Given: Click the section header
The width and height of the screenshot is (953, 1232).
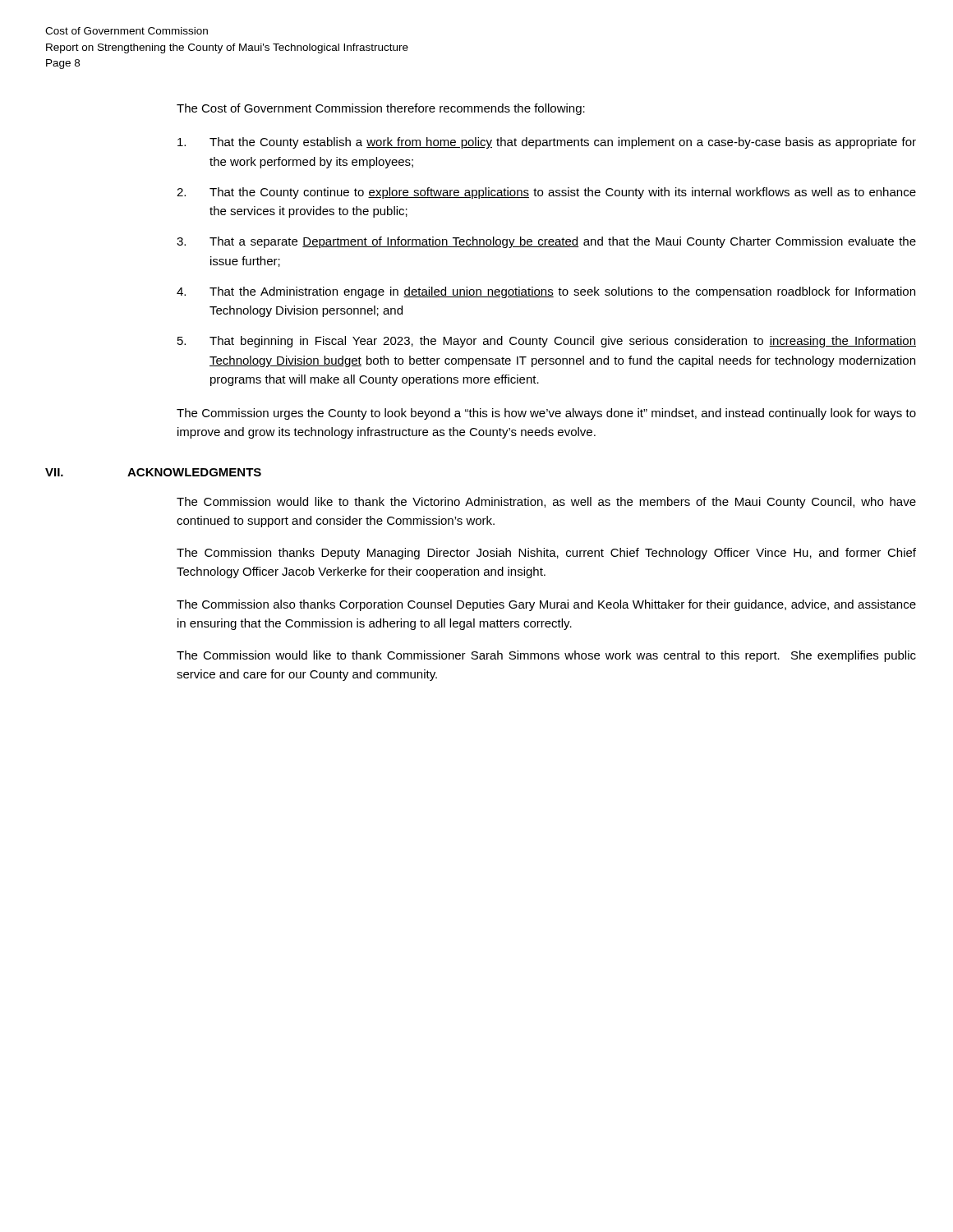Looking at the screenshot, I should pyautogui.click(x=153, y=471).
